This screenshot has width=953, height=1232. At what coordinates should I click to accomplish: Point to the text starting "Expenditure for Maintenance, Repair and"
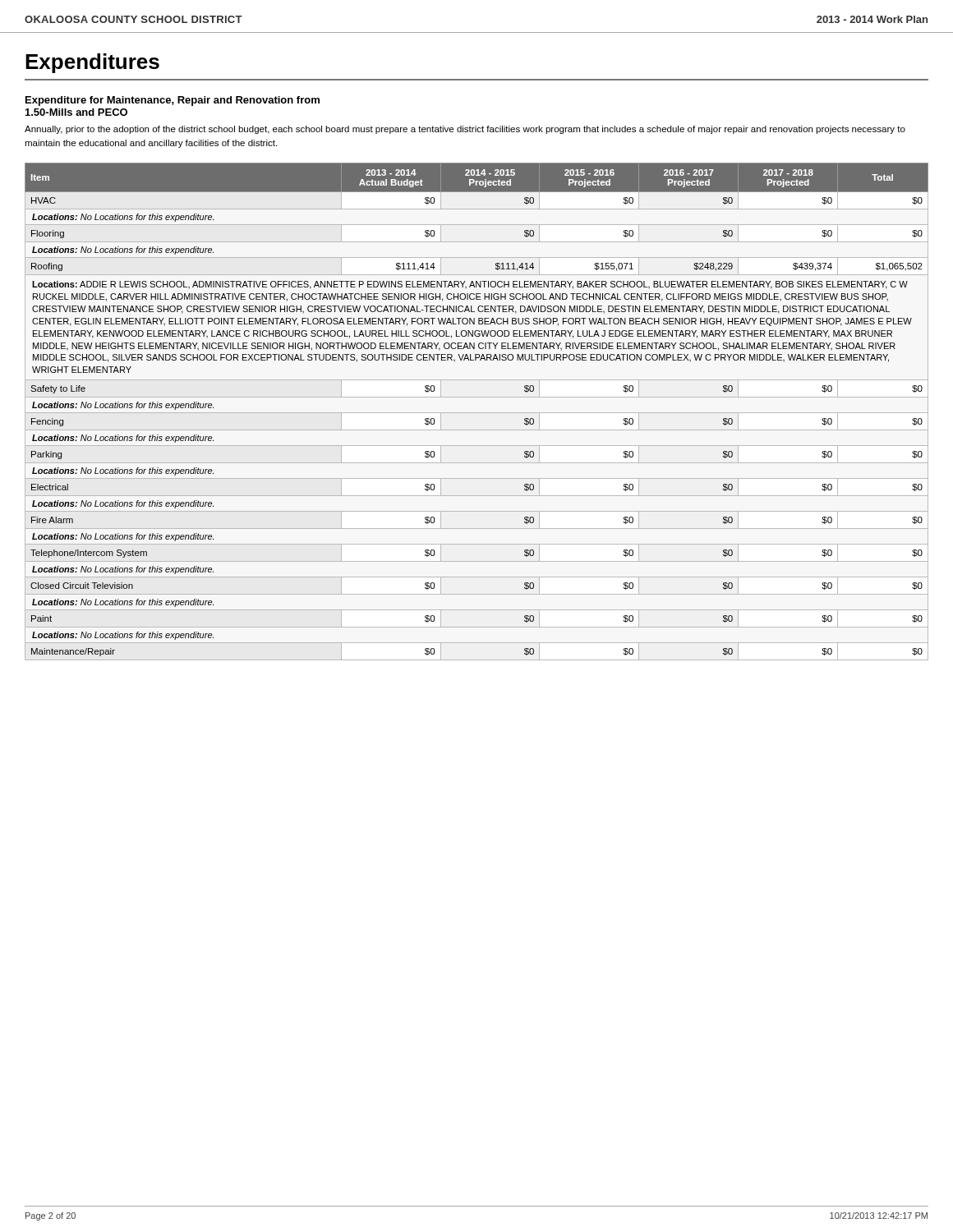(x=172, y=106)
